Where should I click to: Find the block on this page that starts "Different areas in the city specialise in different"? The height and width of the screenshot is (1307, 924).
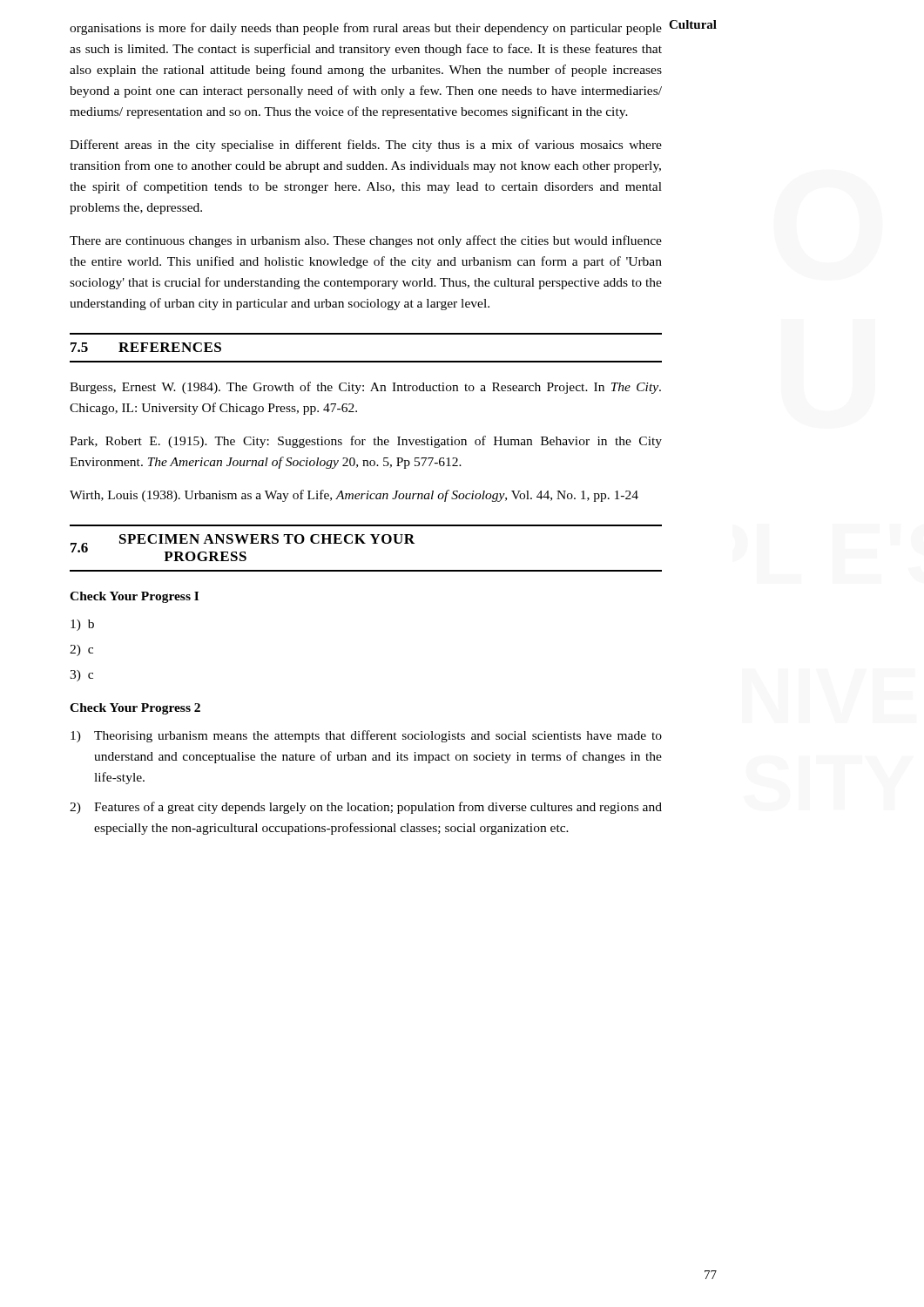pos(366,176)
